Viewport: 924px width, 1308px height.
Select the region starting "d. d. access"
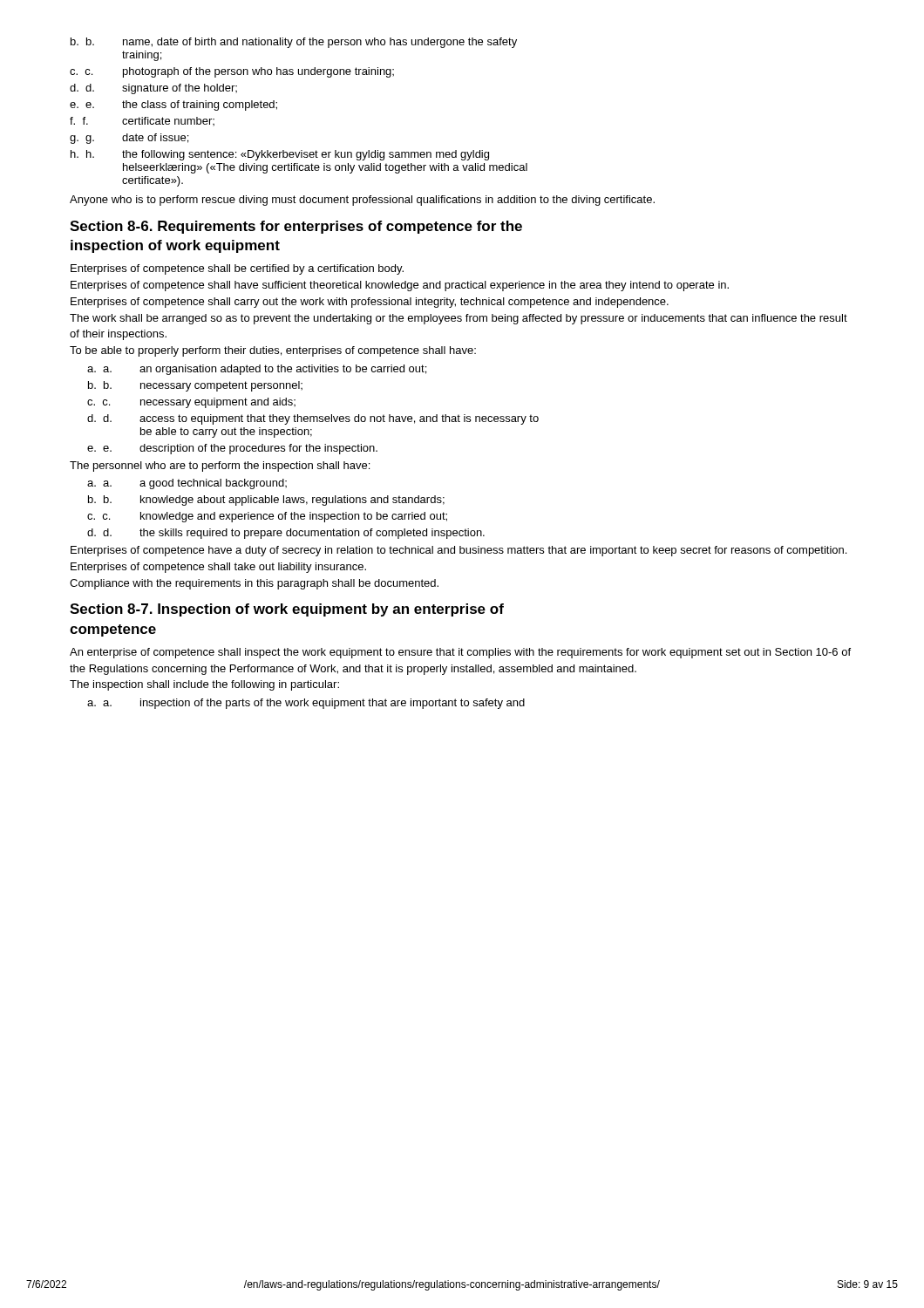471,425
